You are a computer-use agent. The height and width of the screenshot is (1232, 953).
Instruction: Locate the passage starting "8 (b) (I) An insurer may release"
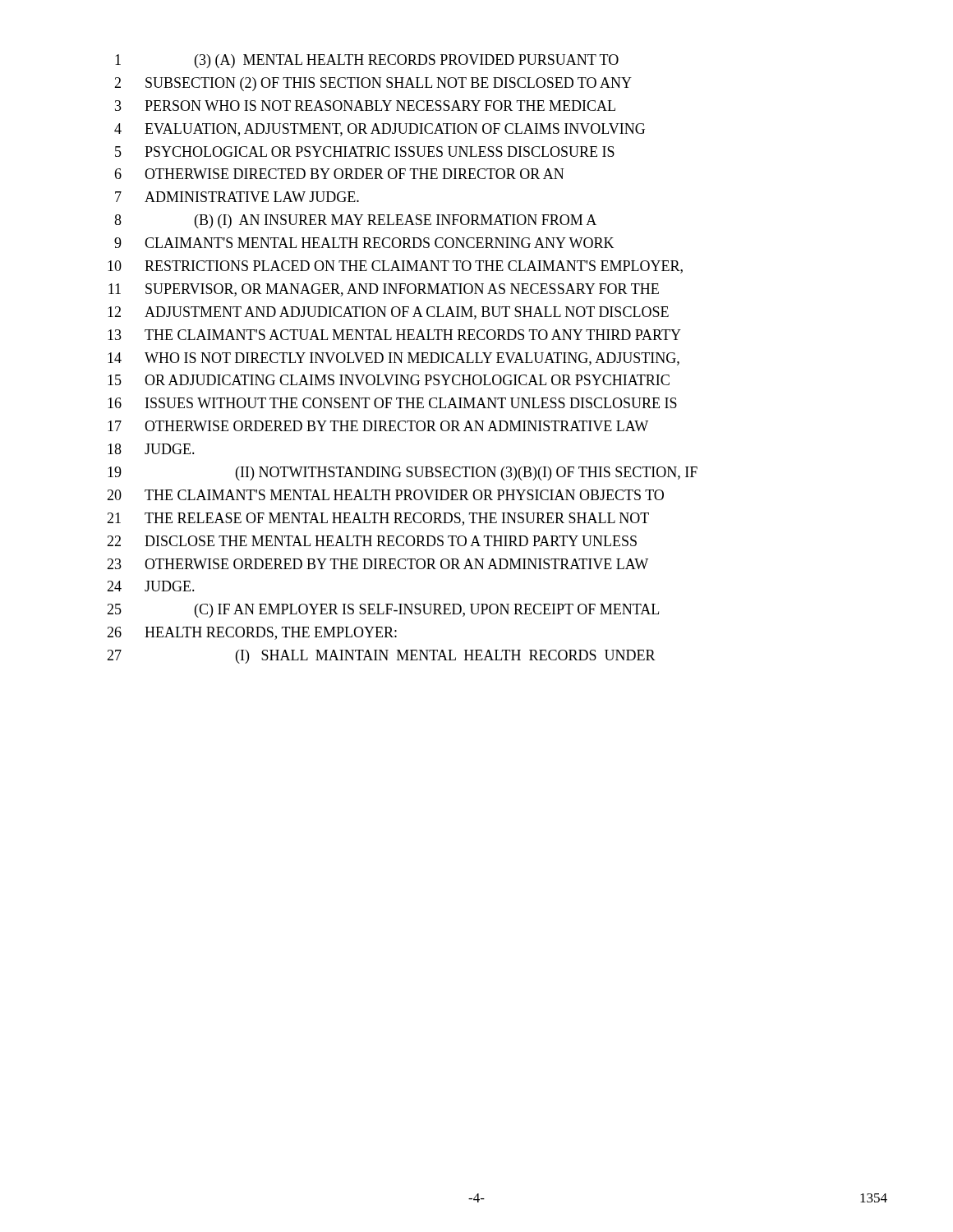[x=485, y=336]
